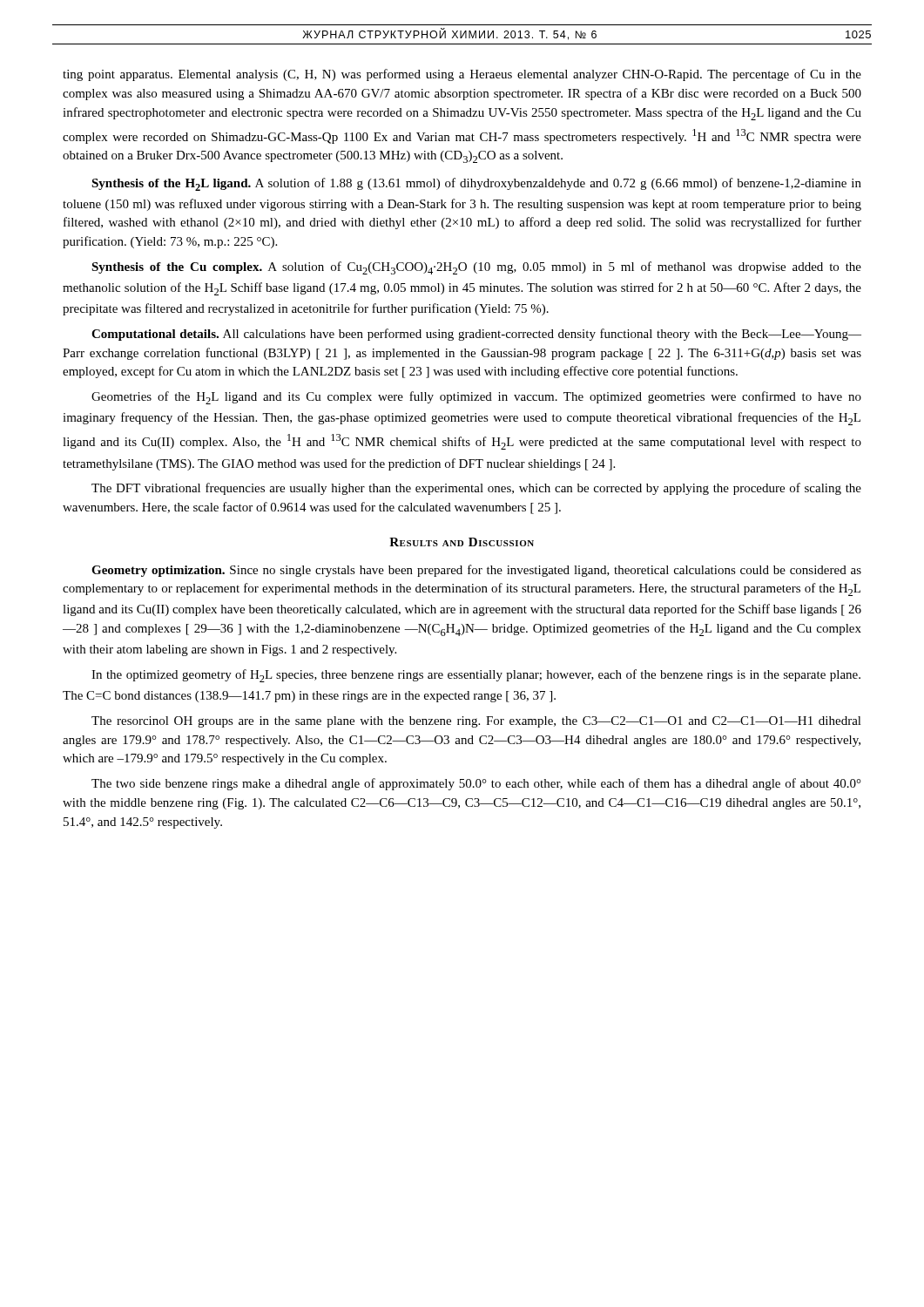Point to the element starting "Synthesis of the H2L"
924x1307 pixels.
point(462,213)
